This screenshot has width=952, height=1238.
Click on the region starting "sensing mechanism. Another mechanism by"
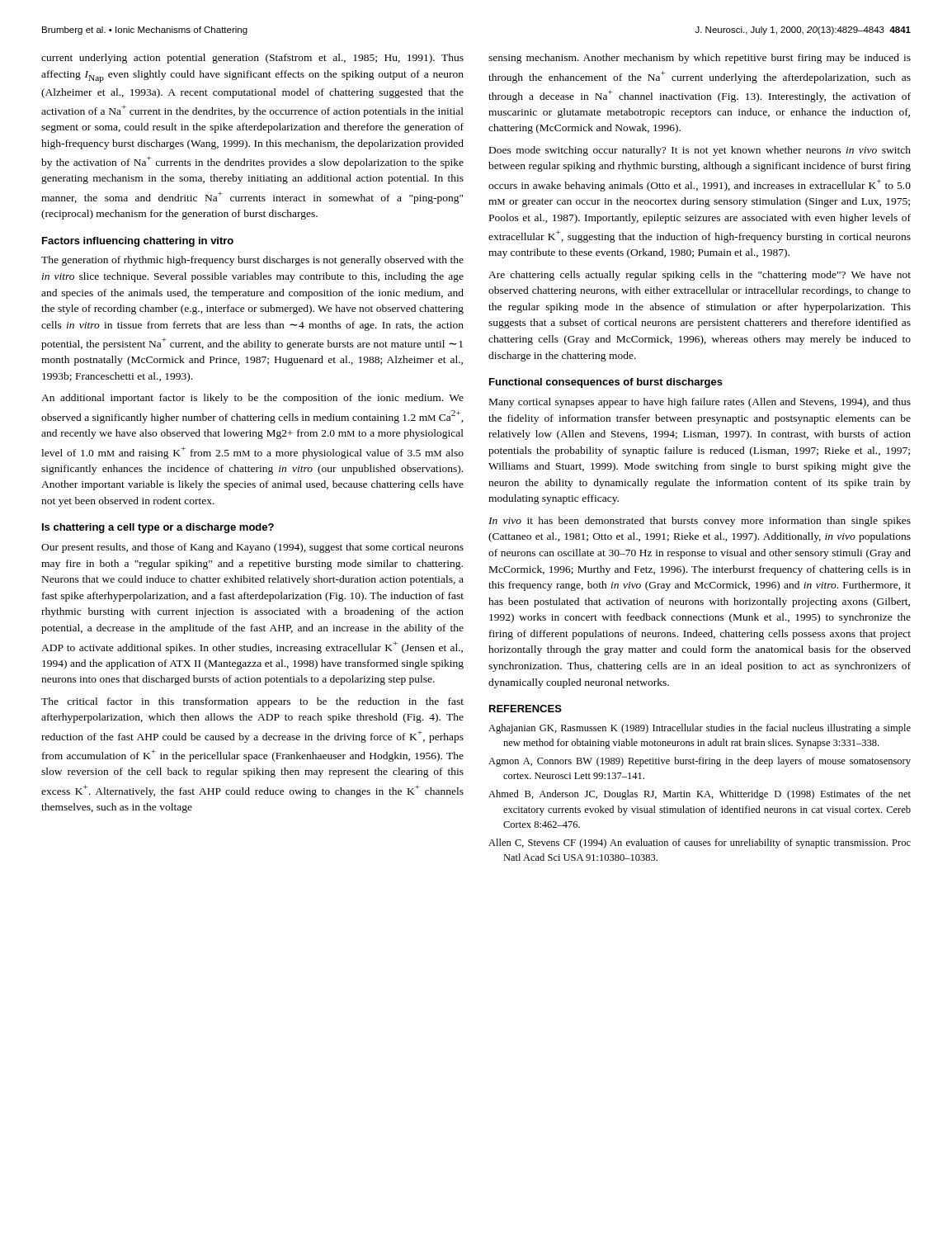[x=700, y=206]
